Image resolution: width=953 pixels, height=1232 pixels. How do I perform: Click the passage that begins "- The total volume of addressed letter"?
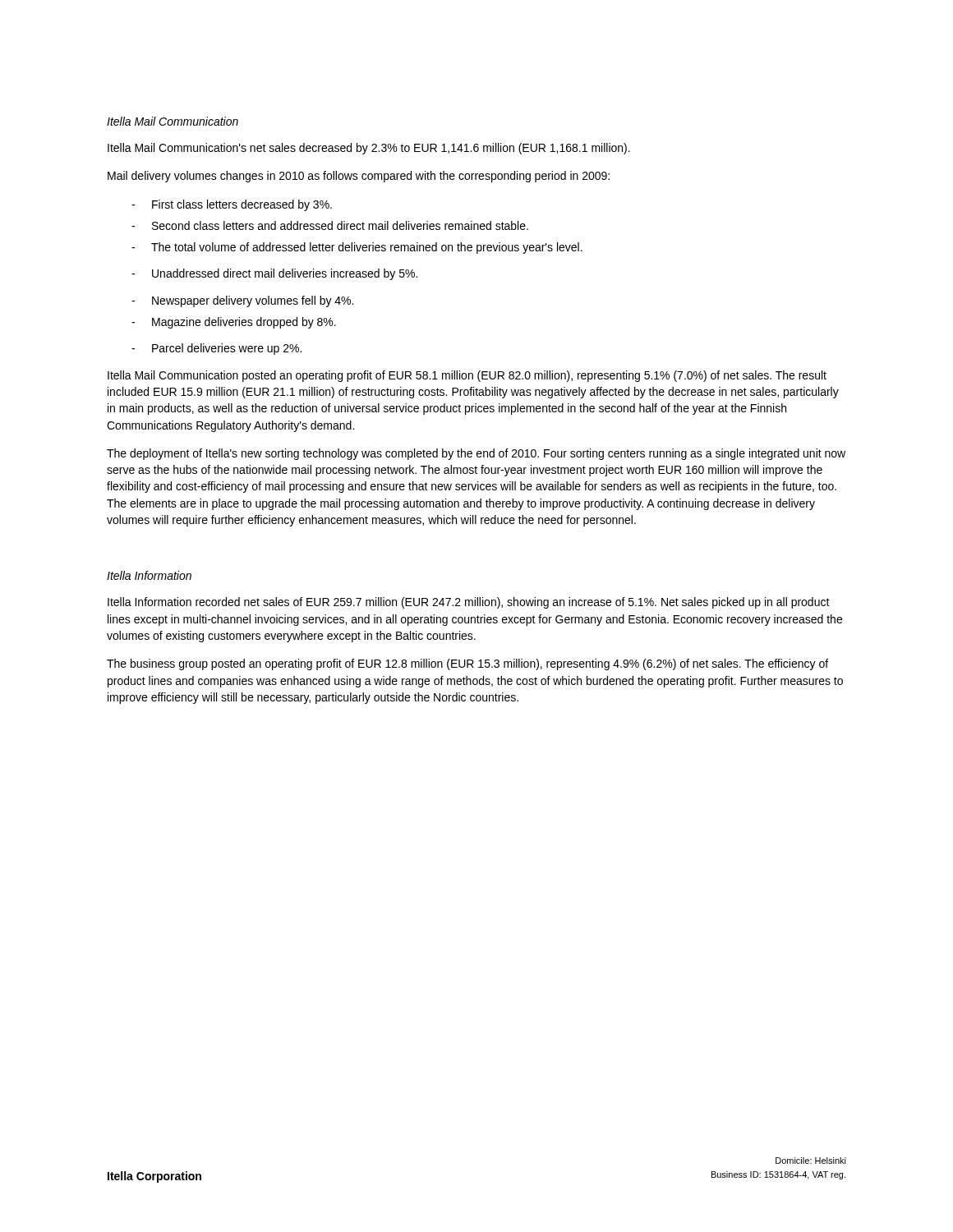pos(357,248)
